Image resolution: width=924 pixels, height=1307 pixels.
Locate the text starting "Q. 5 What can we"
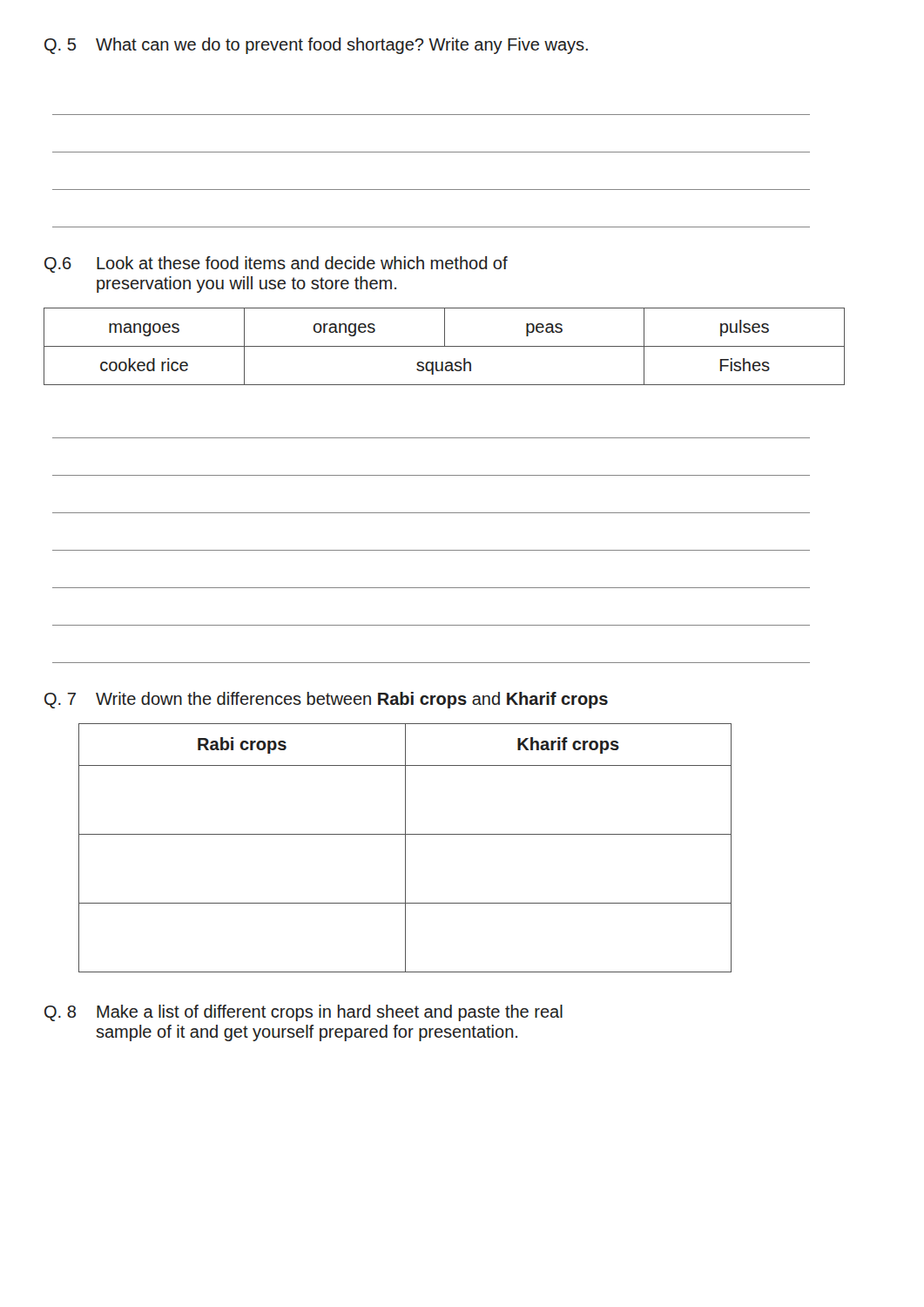[316, 46]
